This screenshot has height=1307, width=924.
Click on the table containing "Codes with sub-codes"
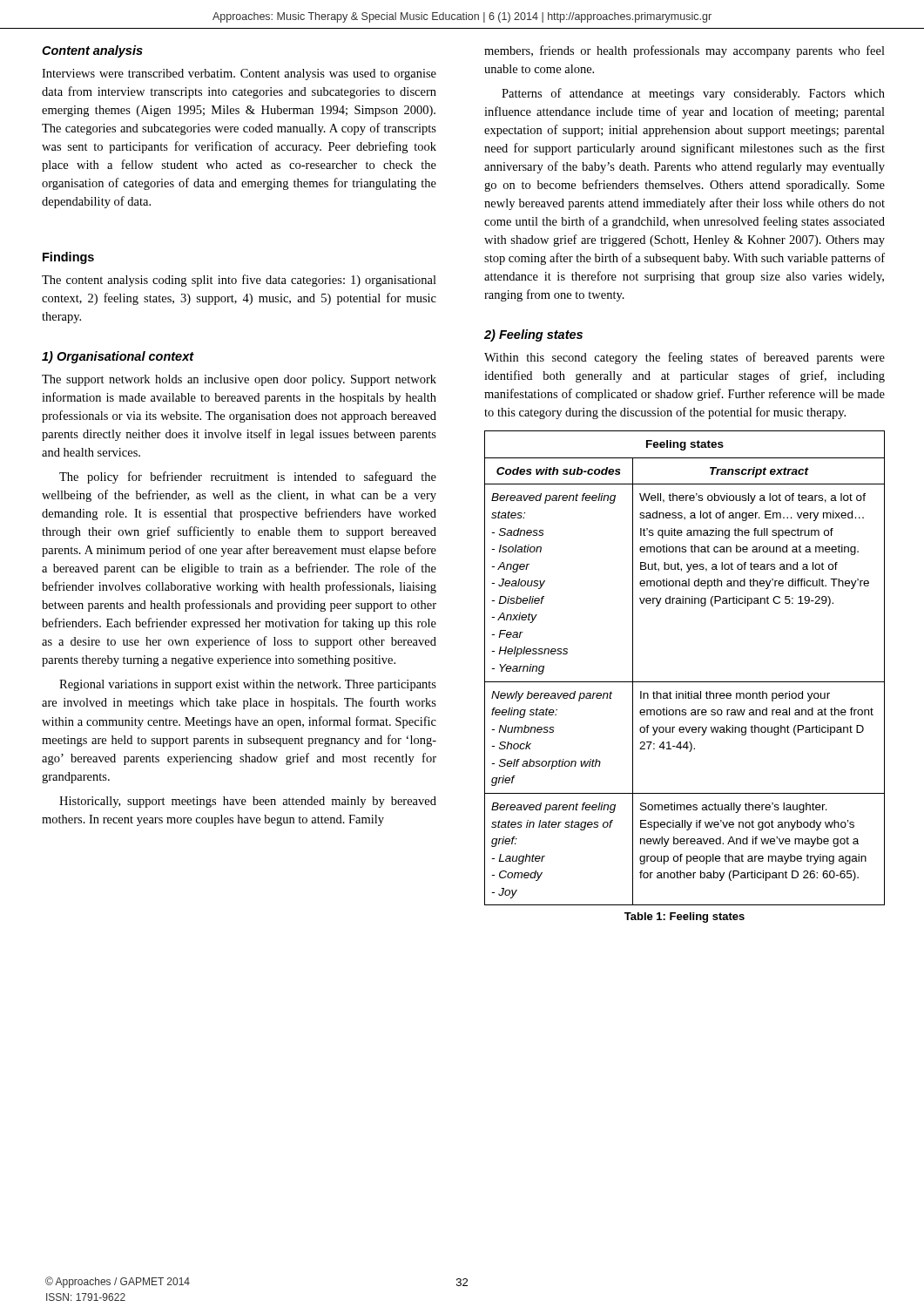[x=684, y=668]
